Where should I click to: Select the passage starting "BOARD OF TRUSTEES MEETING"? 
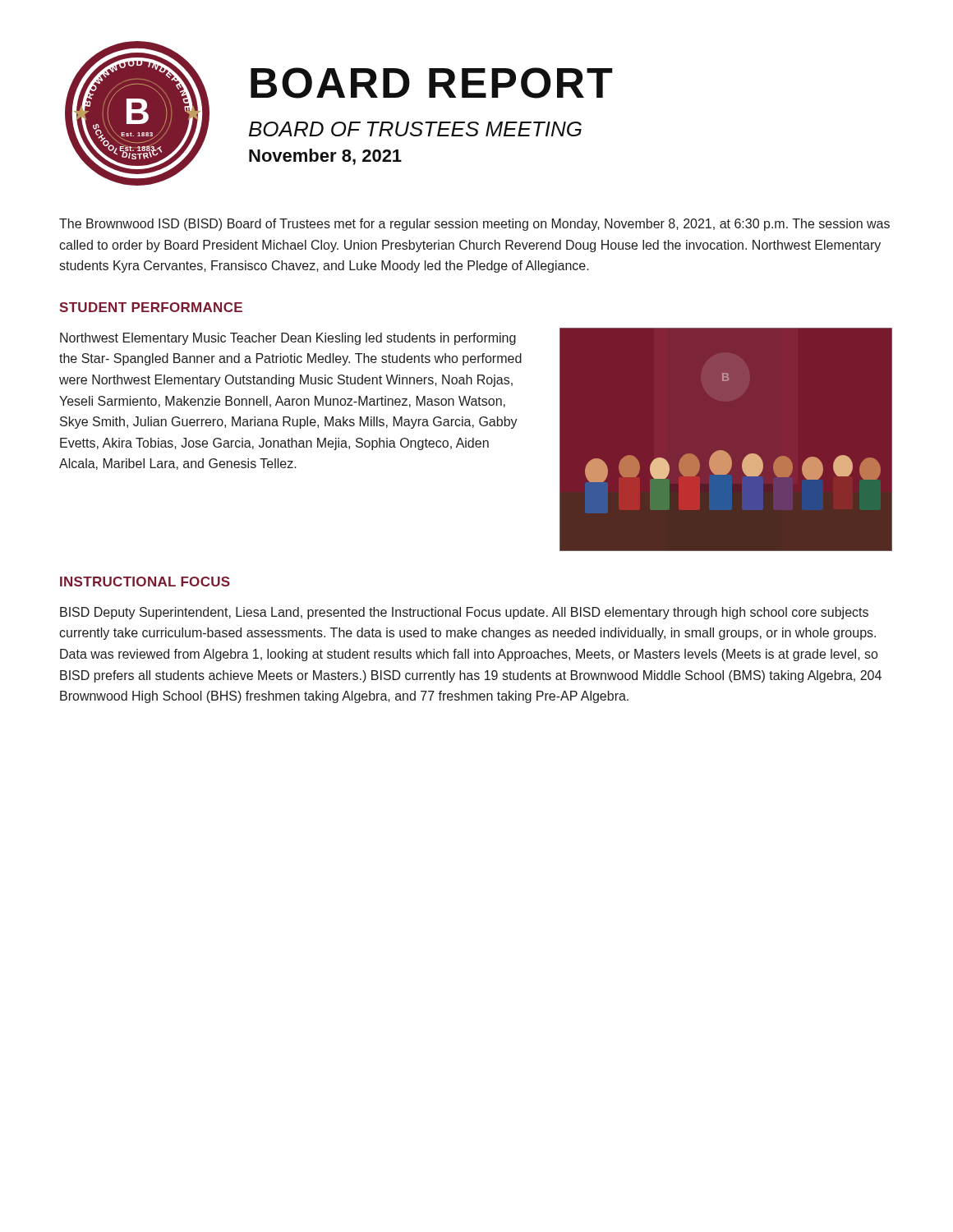pyautogui.click(x=415, y=129)
